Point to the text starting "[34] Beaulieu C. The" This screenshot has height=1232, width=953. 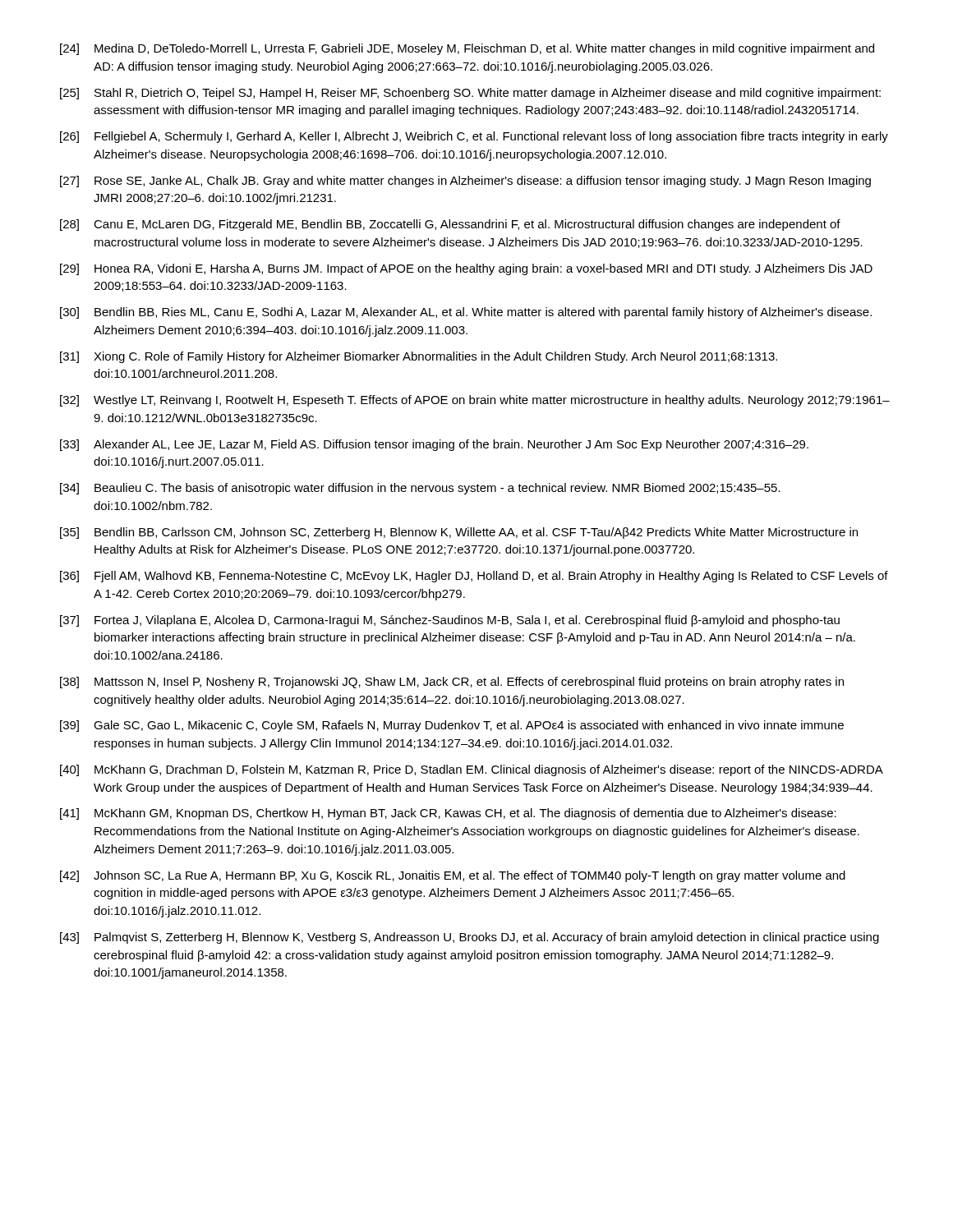click(476, 497)
